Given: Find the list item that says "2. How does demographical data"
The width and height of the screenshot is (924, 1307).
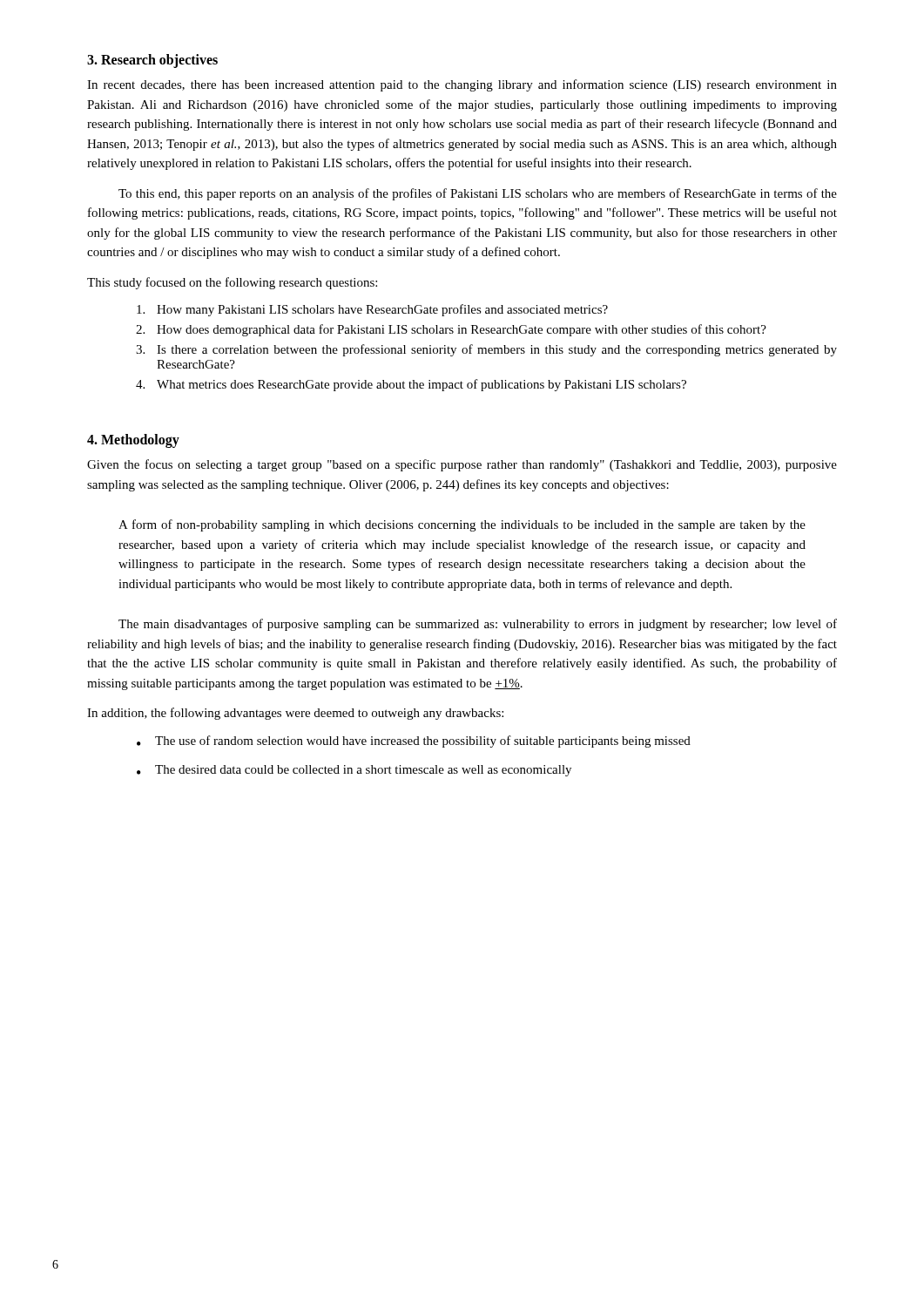Looking at the screenshot, I should 486,330.
